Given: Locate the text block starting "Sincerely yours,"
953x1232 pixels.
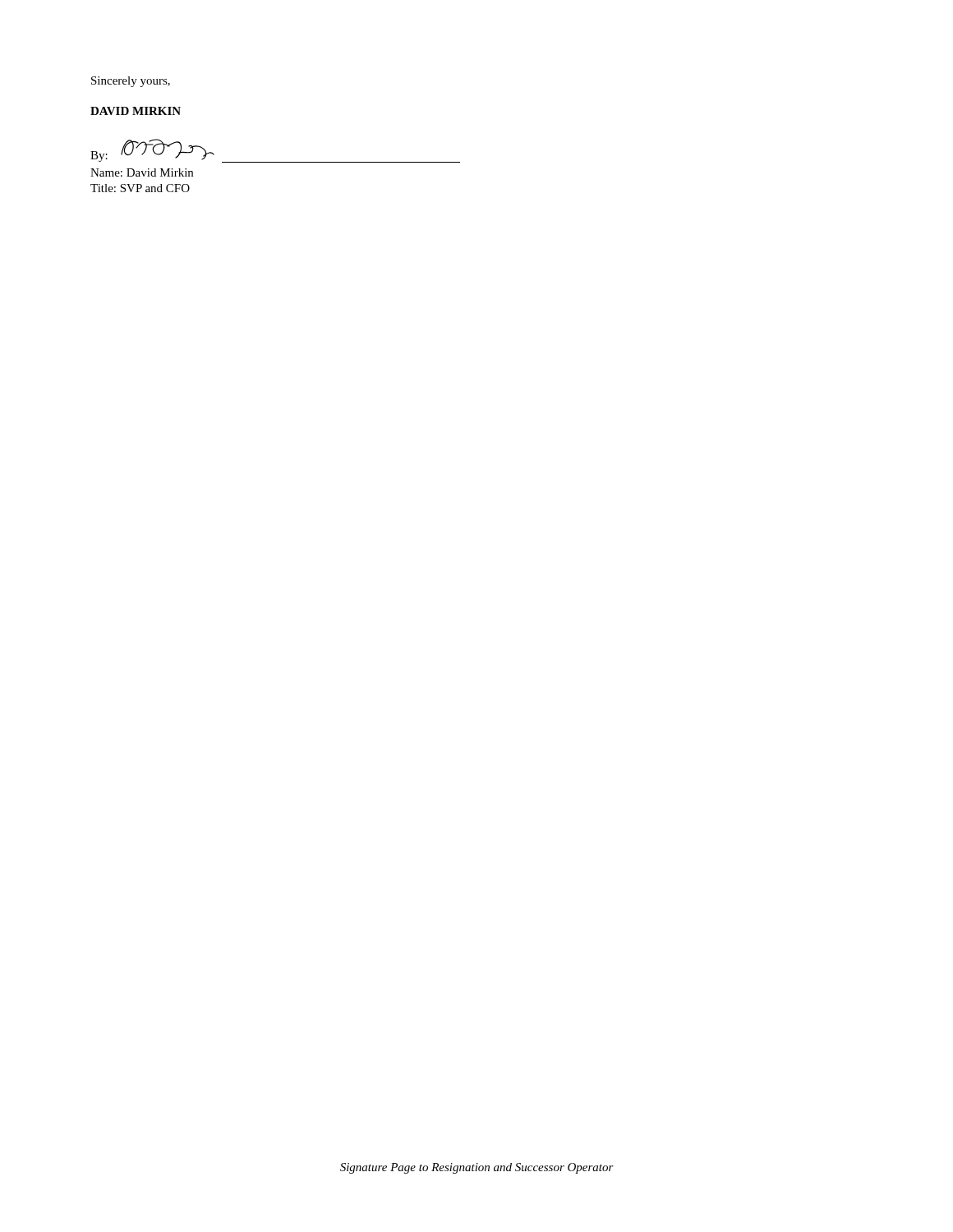Looking at the screenshot, I should (130, 81).
